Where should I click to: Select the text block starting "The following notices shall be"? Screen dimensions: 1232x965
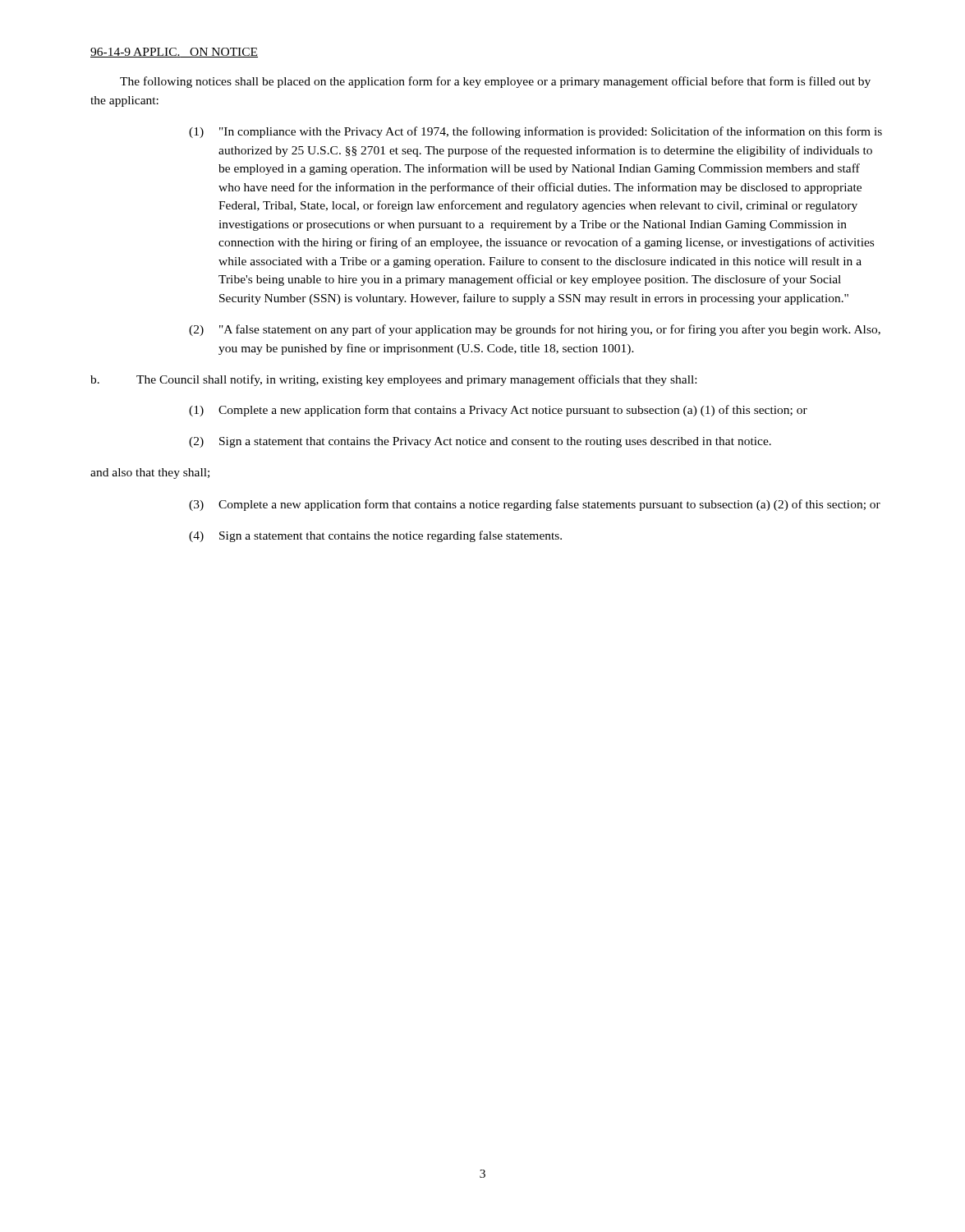pos(481,90)
